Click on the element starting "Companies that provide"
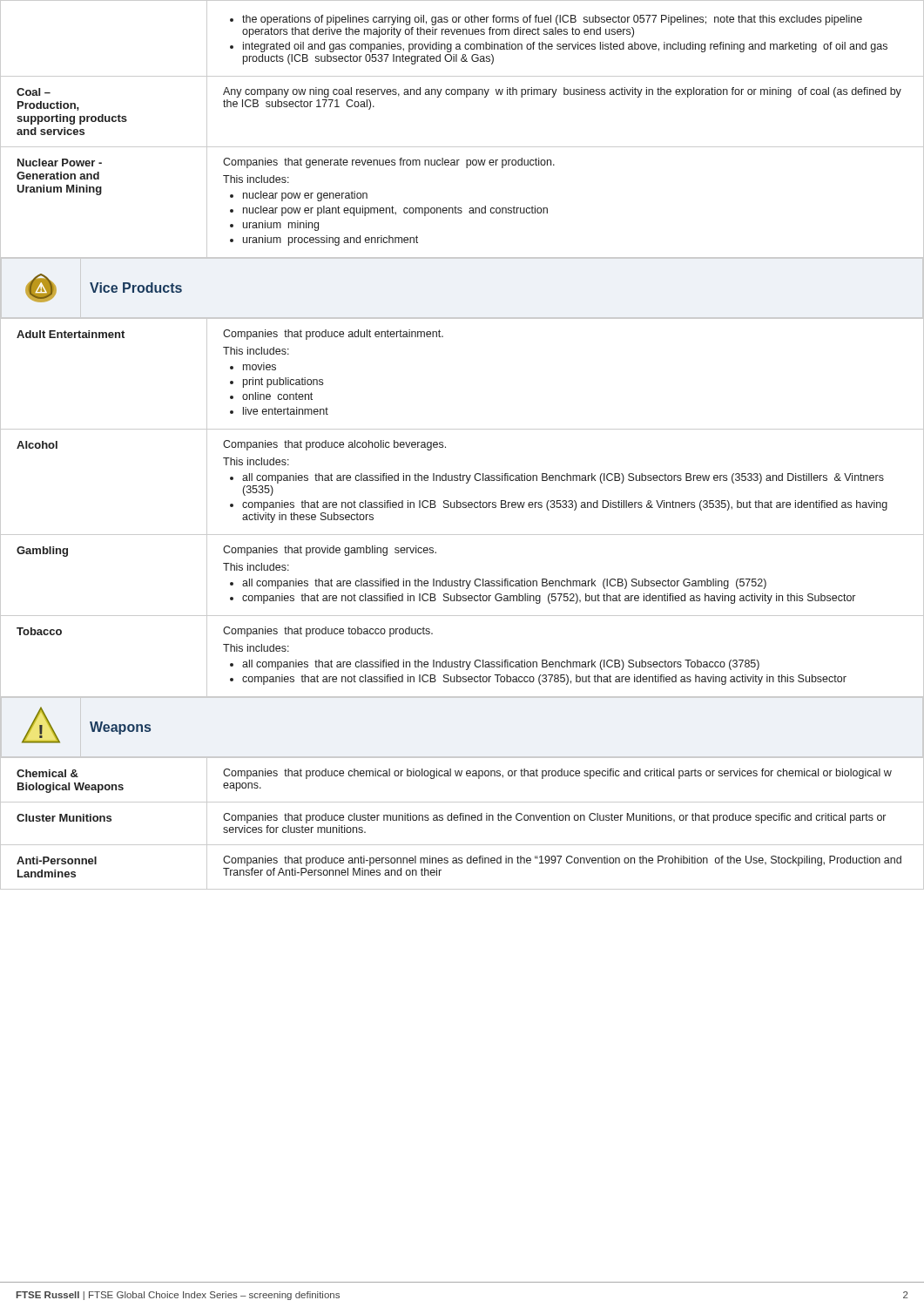This screenshot has width=924, height=1307. 330,550
